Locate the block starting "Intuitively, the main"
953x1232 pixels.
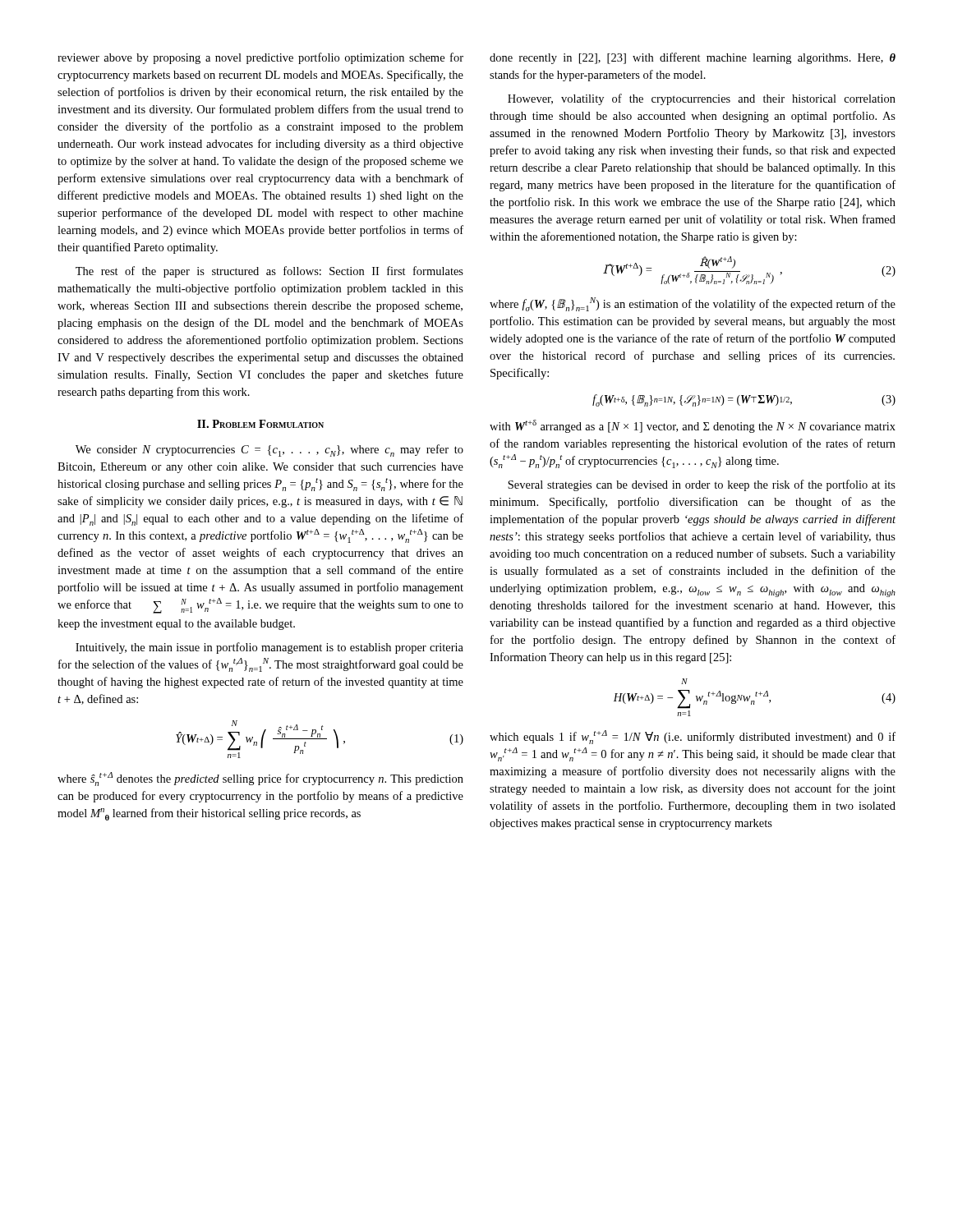coord(260,673)
